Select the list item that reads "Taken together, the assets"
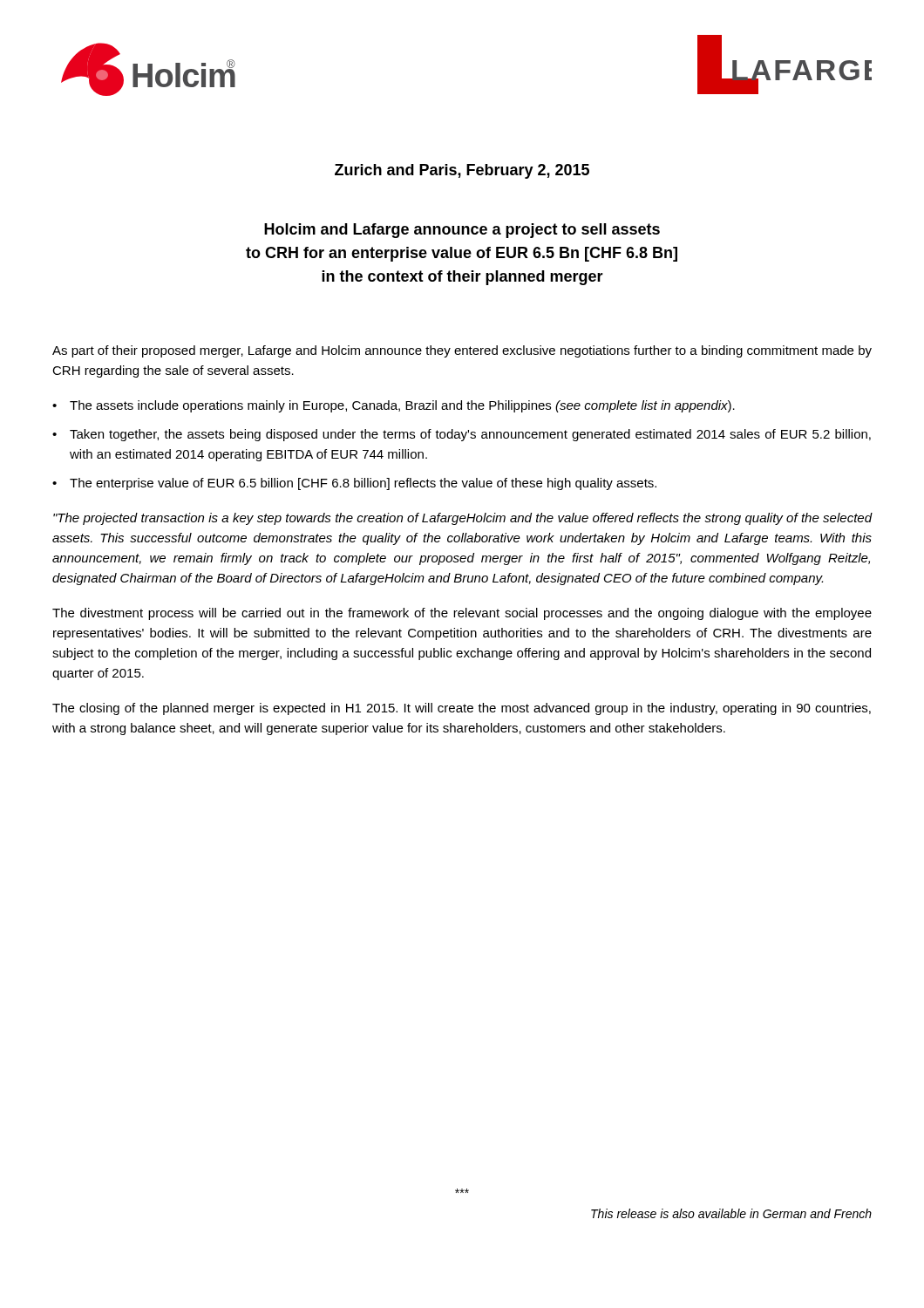Screen dimensions: 1308x924 coord(471,444)
